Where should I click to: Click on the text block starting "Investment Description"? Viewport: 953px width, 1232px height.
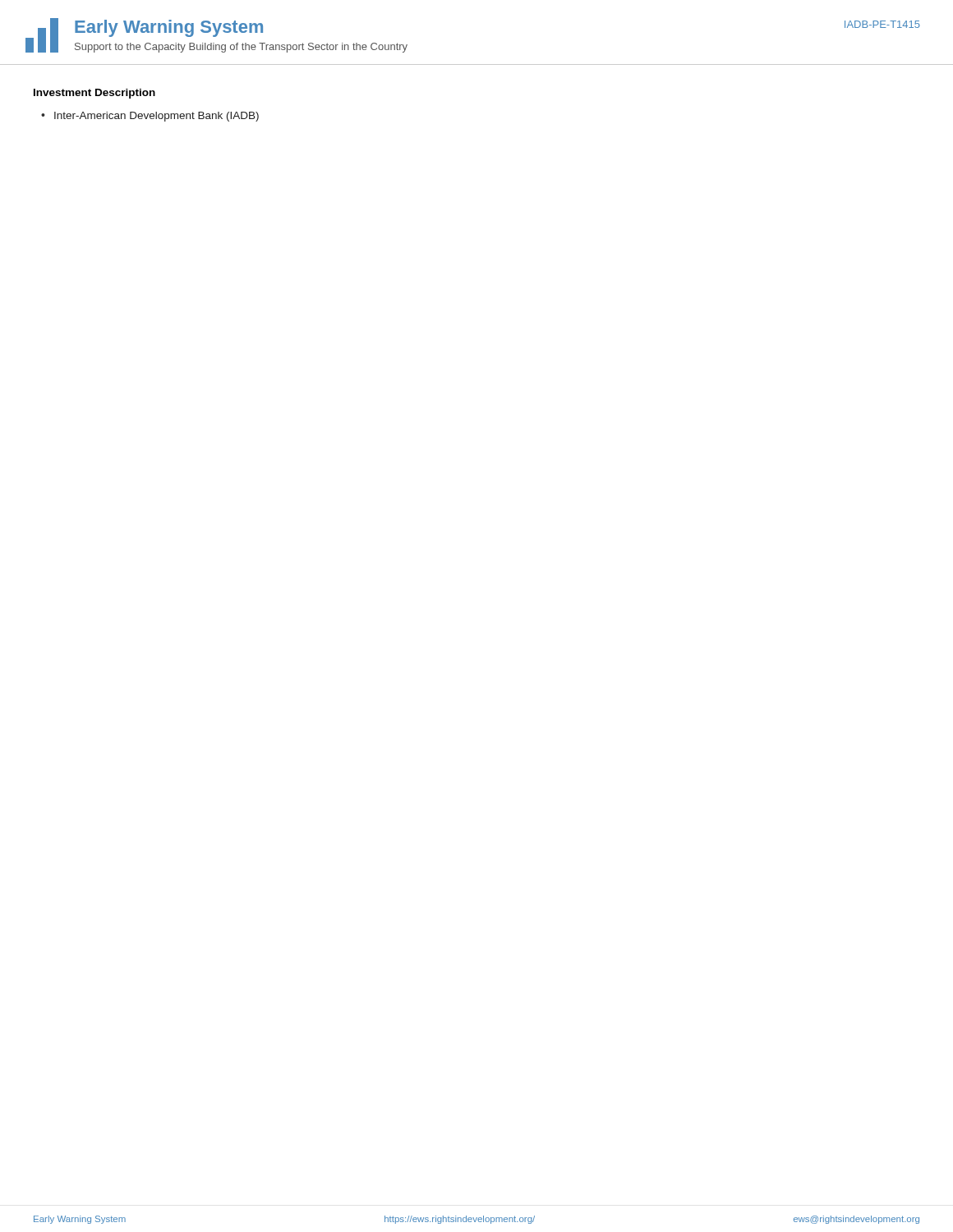[x=94, y=92]
